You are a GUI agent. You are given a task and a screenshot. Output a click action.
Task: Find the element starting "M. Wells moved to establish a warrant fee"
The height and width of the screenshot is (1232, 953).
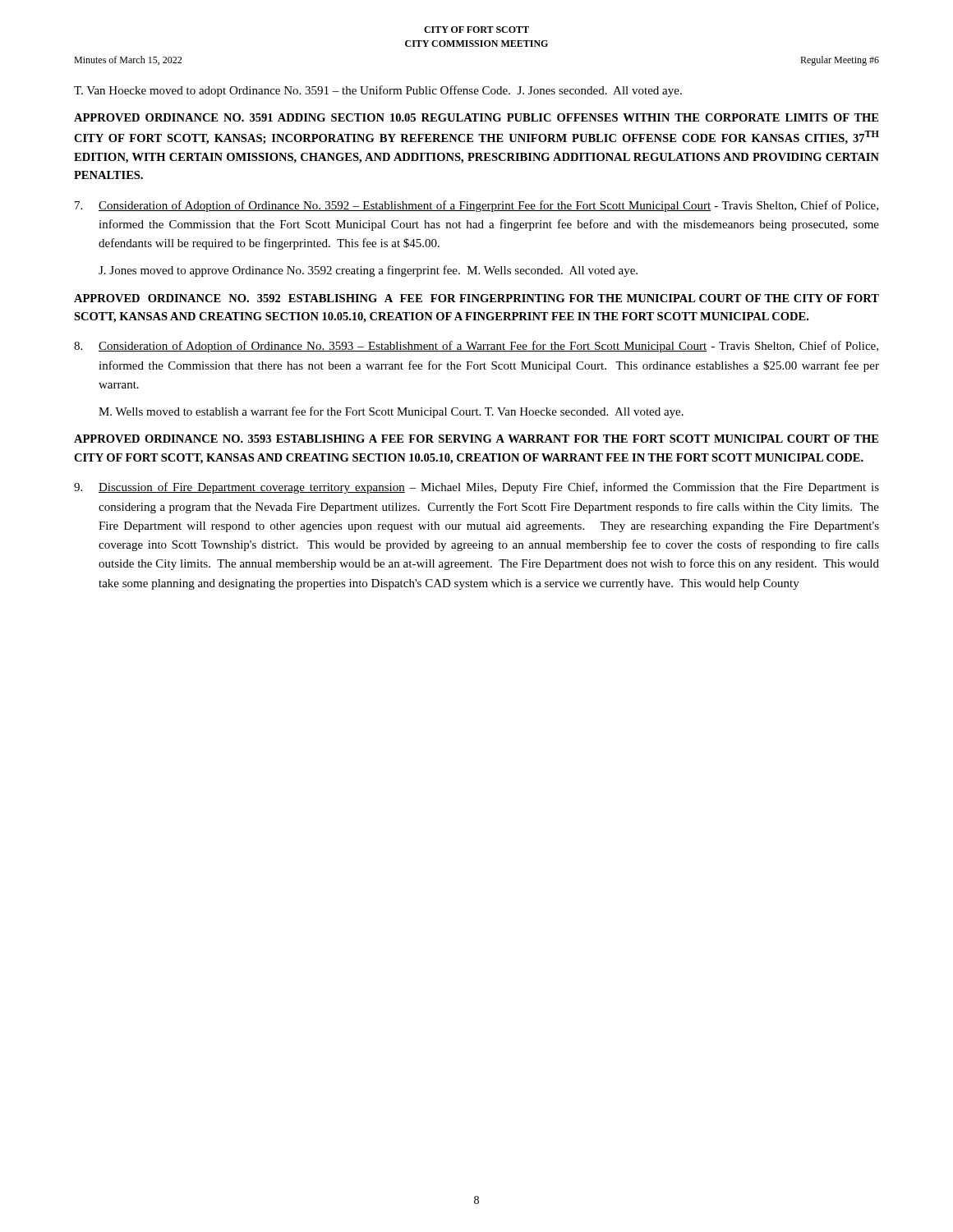[x=391, y=412]
